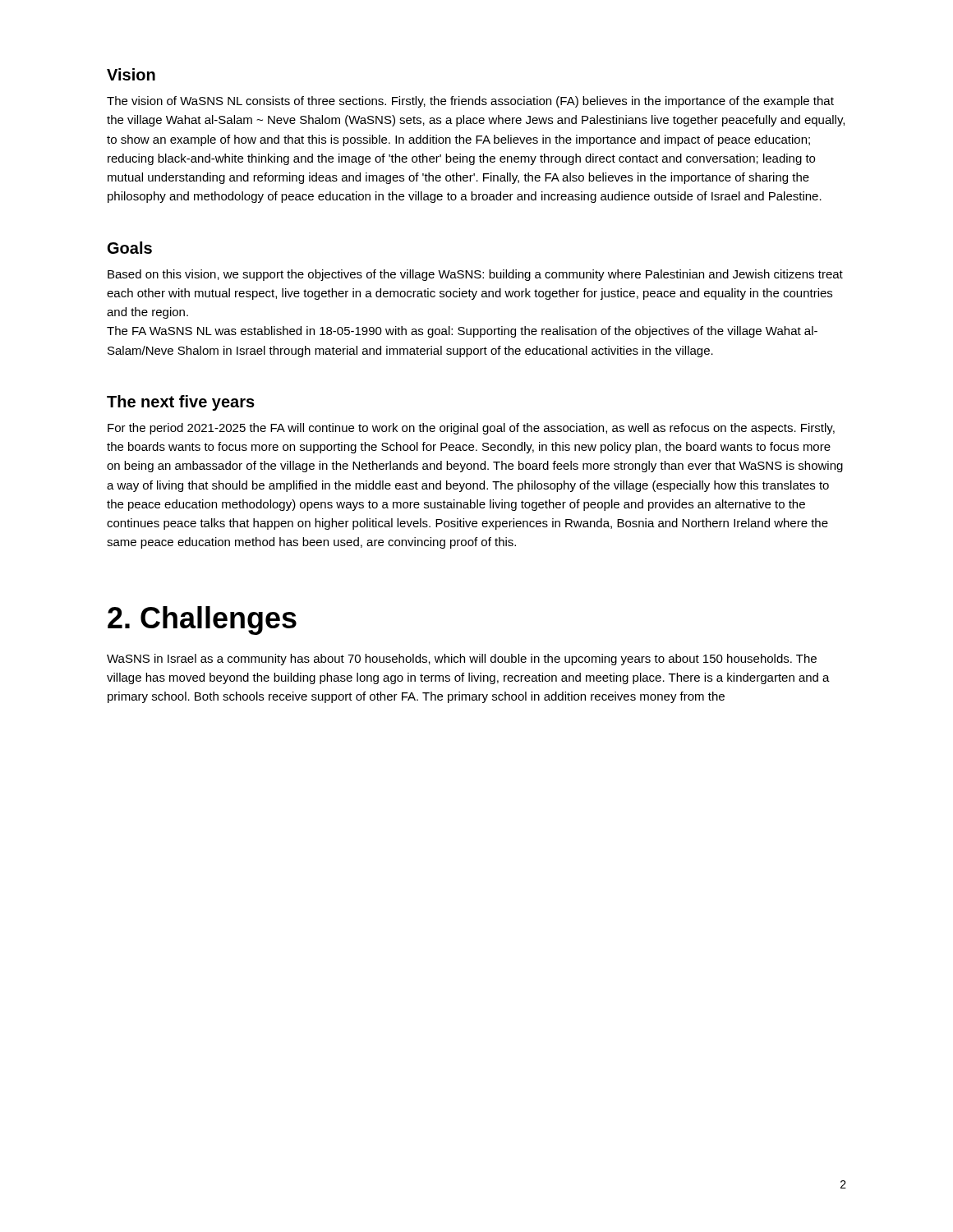The height and width of the screenshot is (1232, 953).
Task: Navigate to the text starting "Based on this vision, we"
Action: coord(476,293)
